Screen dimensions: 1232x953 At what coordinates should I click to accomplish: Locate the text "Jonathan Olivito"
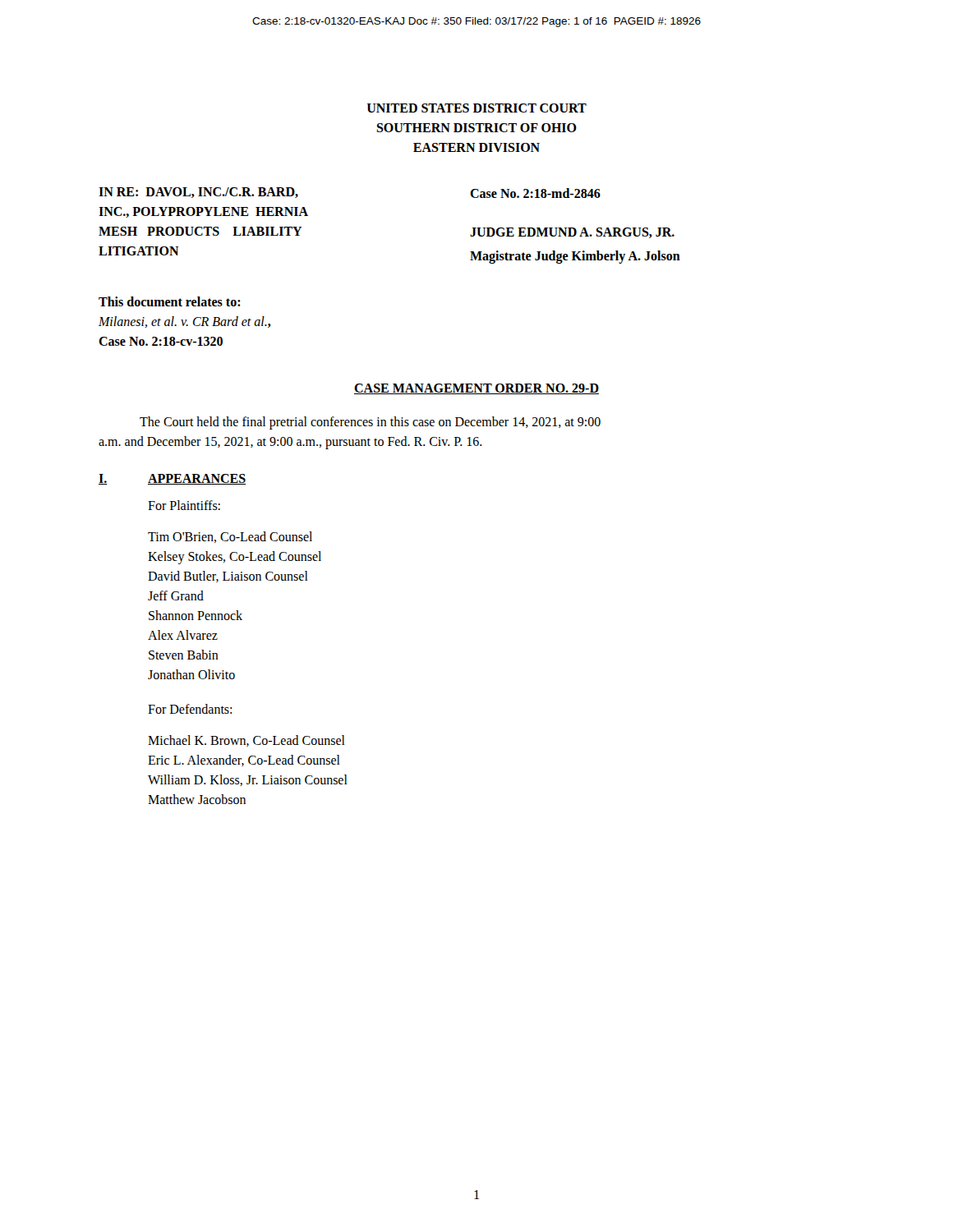click(x=192, y=675)
